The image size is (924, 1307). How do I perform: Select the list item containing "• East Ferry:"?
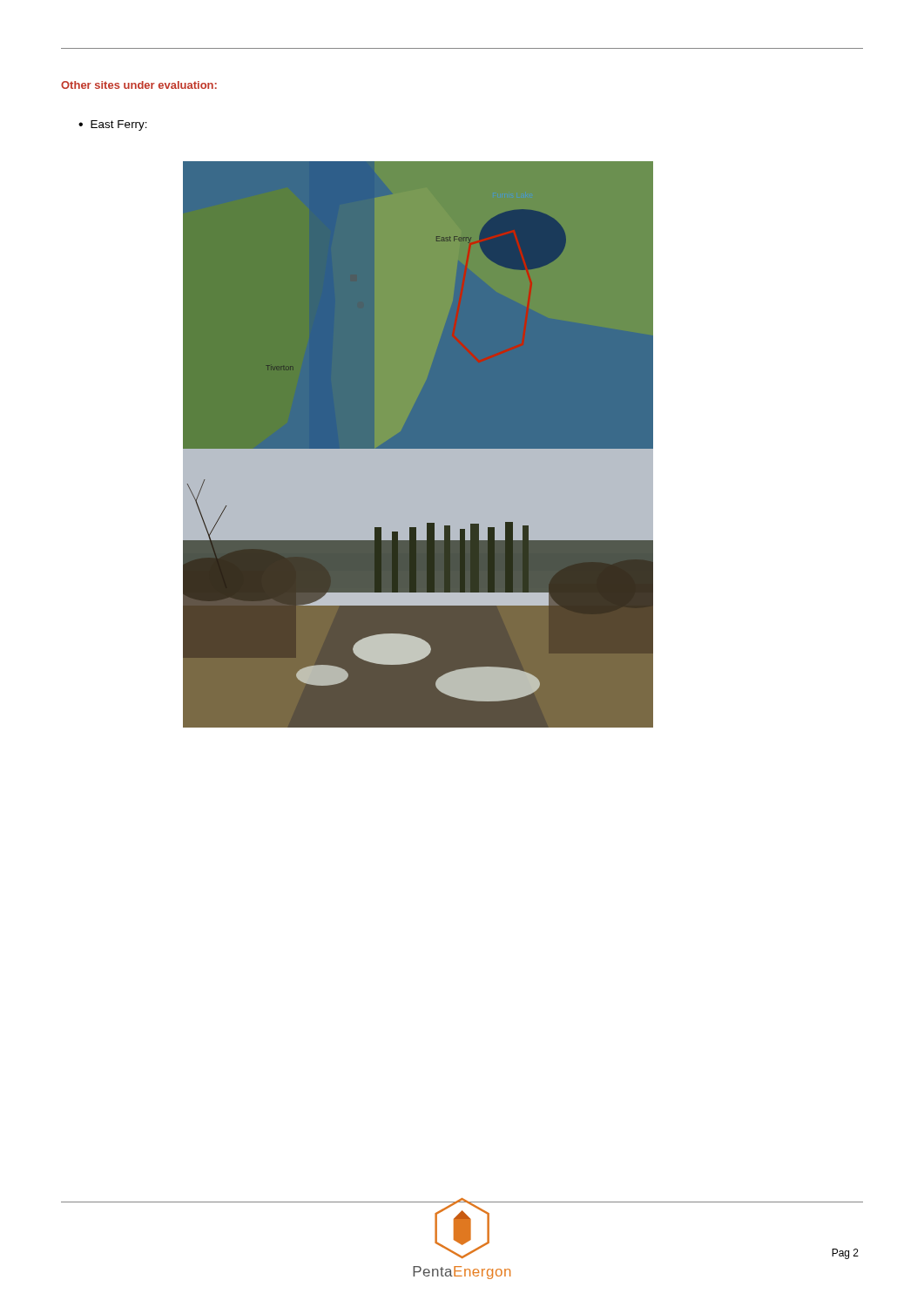tap(113, 125)
